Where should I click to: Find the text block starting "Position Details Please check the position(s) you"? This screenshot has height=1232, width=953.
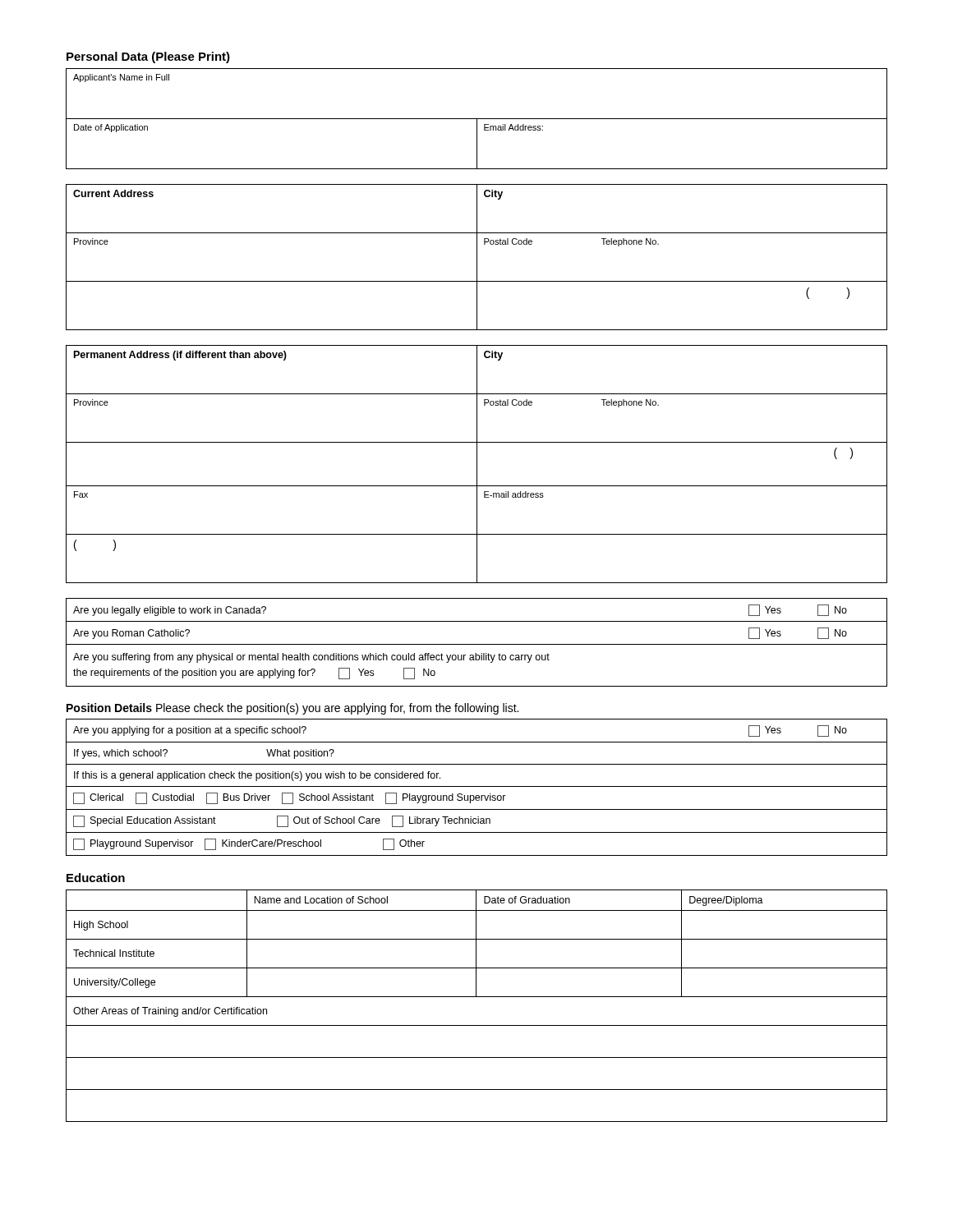click(x=293, y=708)
